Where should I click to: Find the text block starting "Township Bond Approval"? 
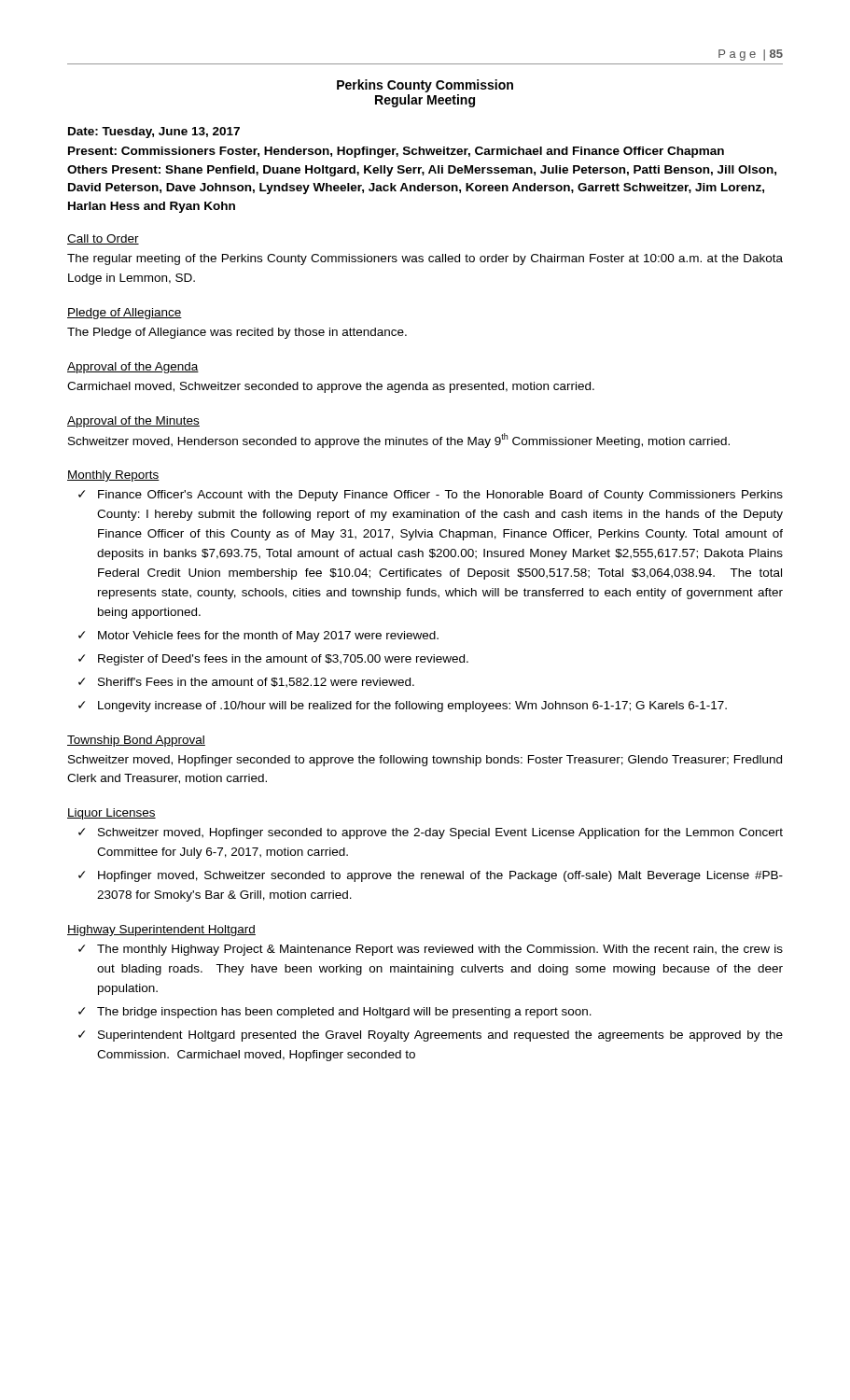[136, 739]
